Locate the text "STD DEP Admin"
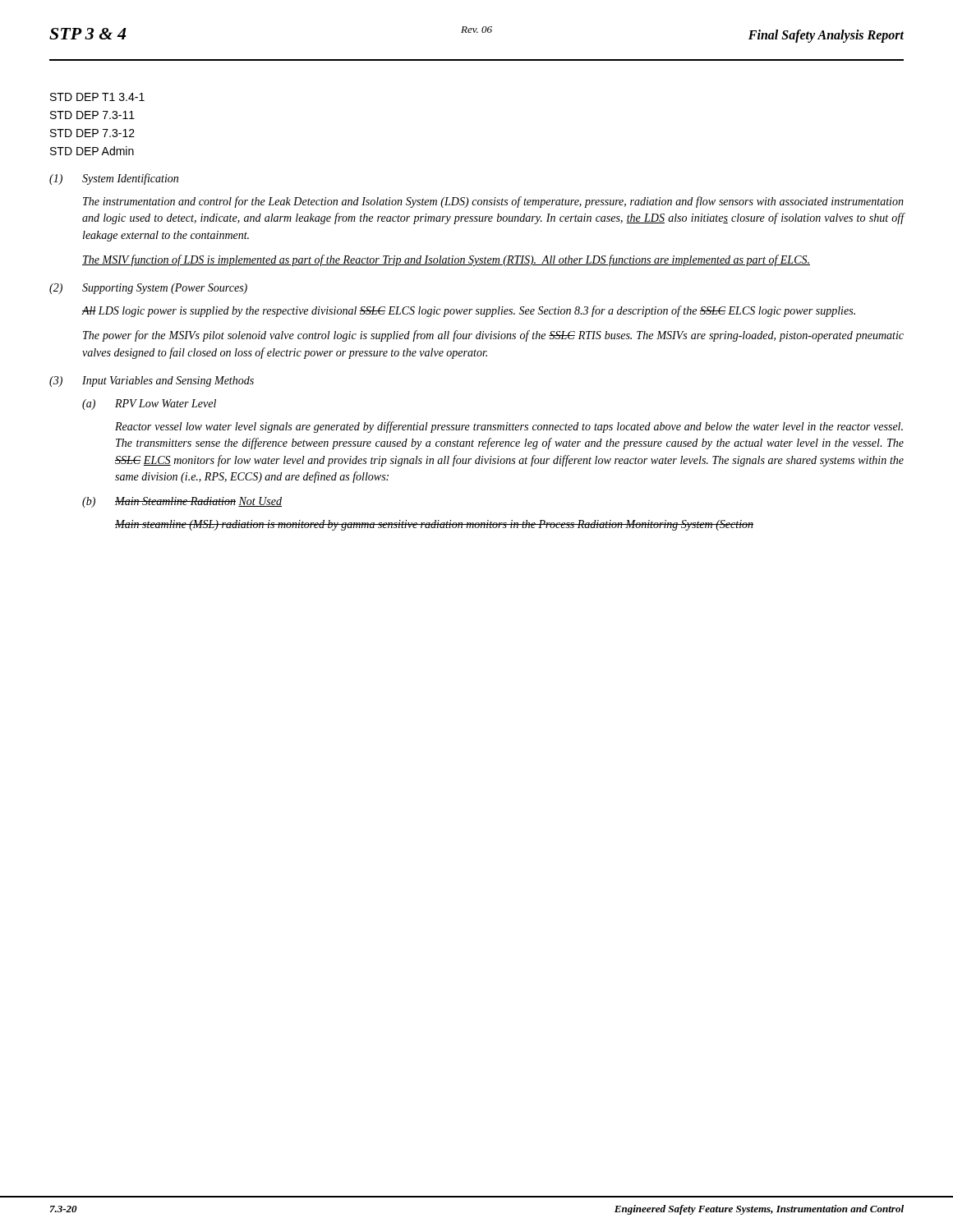This screenshot has height=1232, width=953. pyautogui.click(x=92, y=151)
